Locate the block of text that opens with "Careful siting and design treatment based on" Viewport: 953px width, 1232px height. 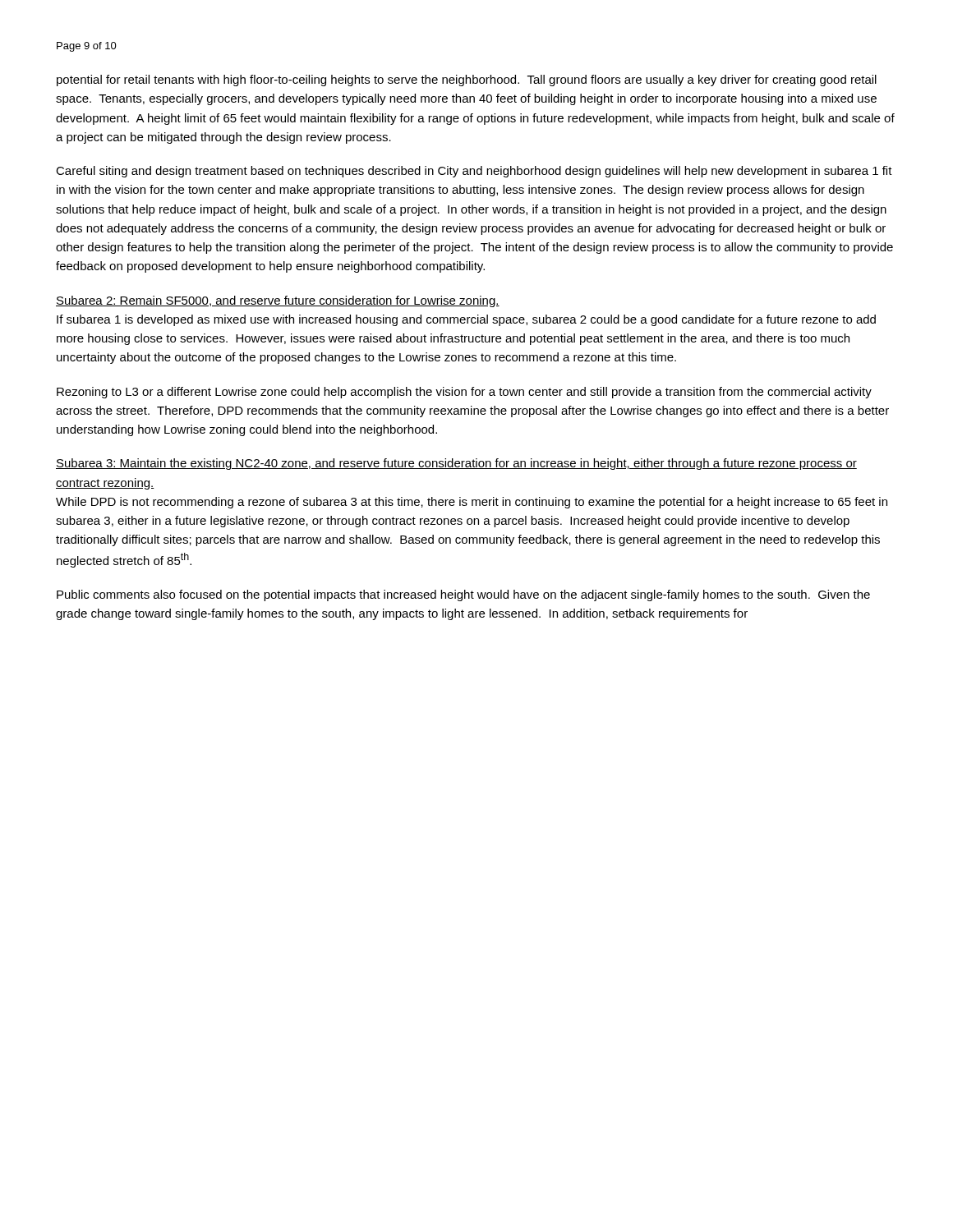click(x=475, y=218)
